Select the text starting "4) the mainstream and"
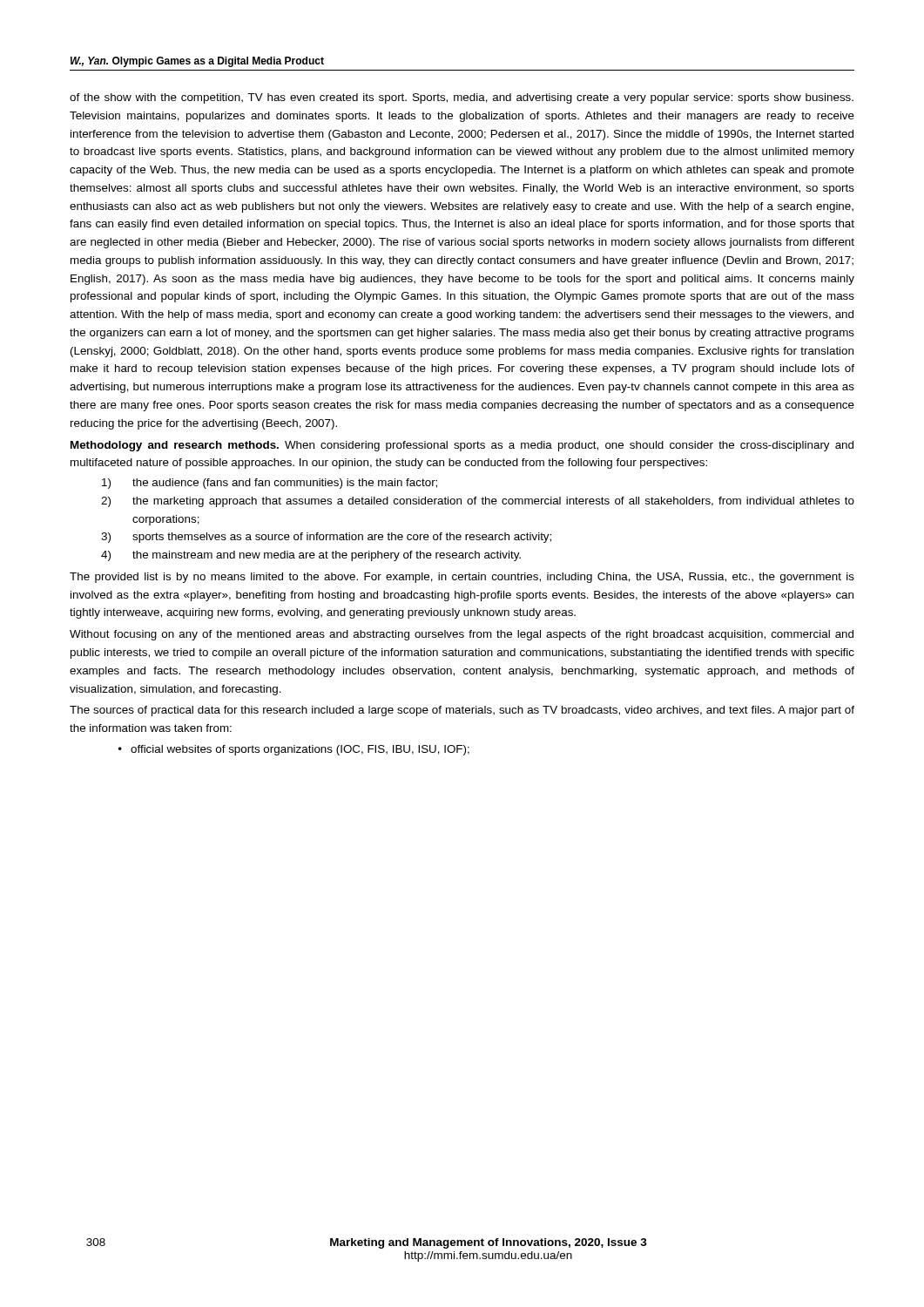 pyautogui.click(x=478, y=555)
